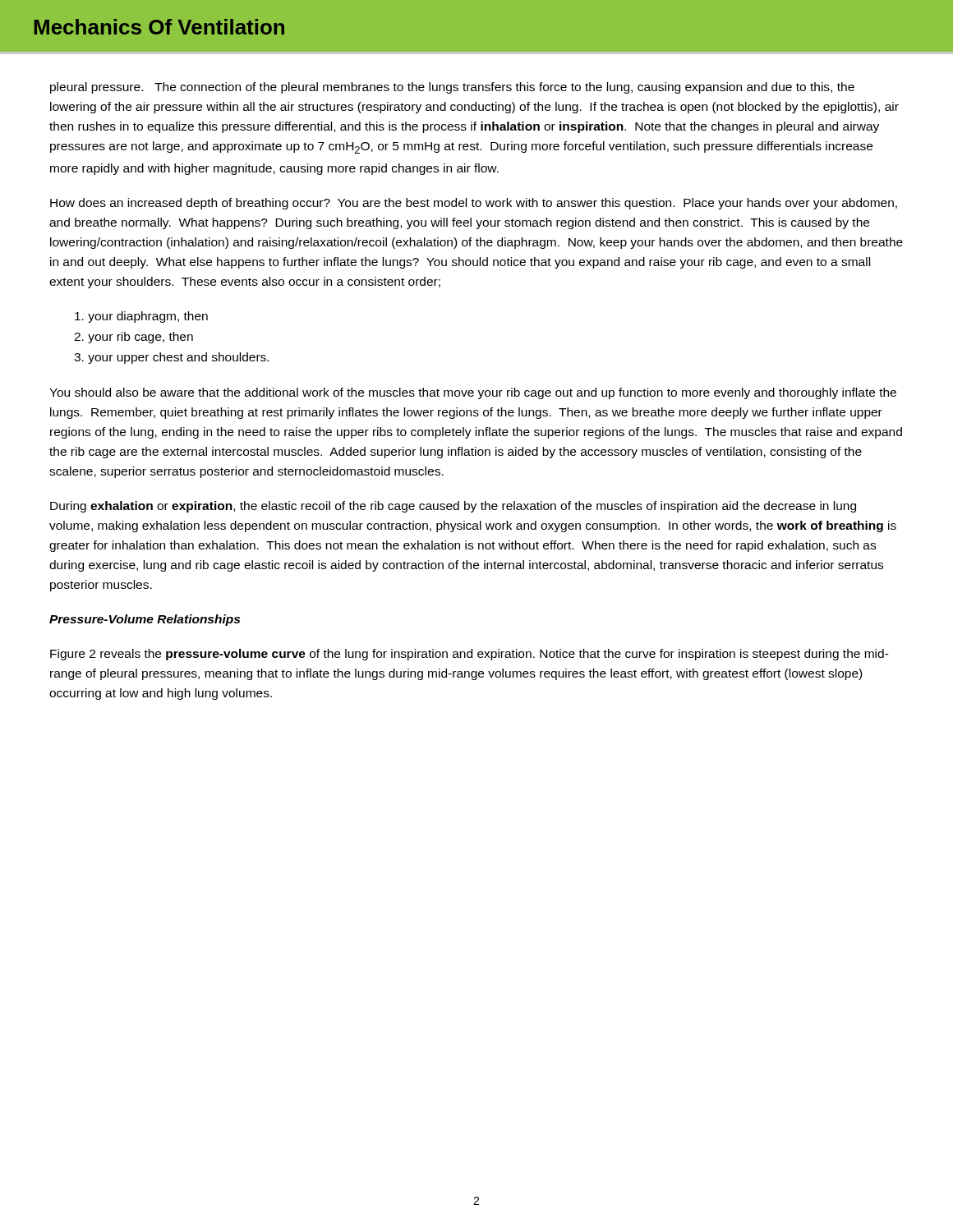Locate the block starting "your diaphragm, then"
953x1232 pixels.
(141, 316)
